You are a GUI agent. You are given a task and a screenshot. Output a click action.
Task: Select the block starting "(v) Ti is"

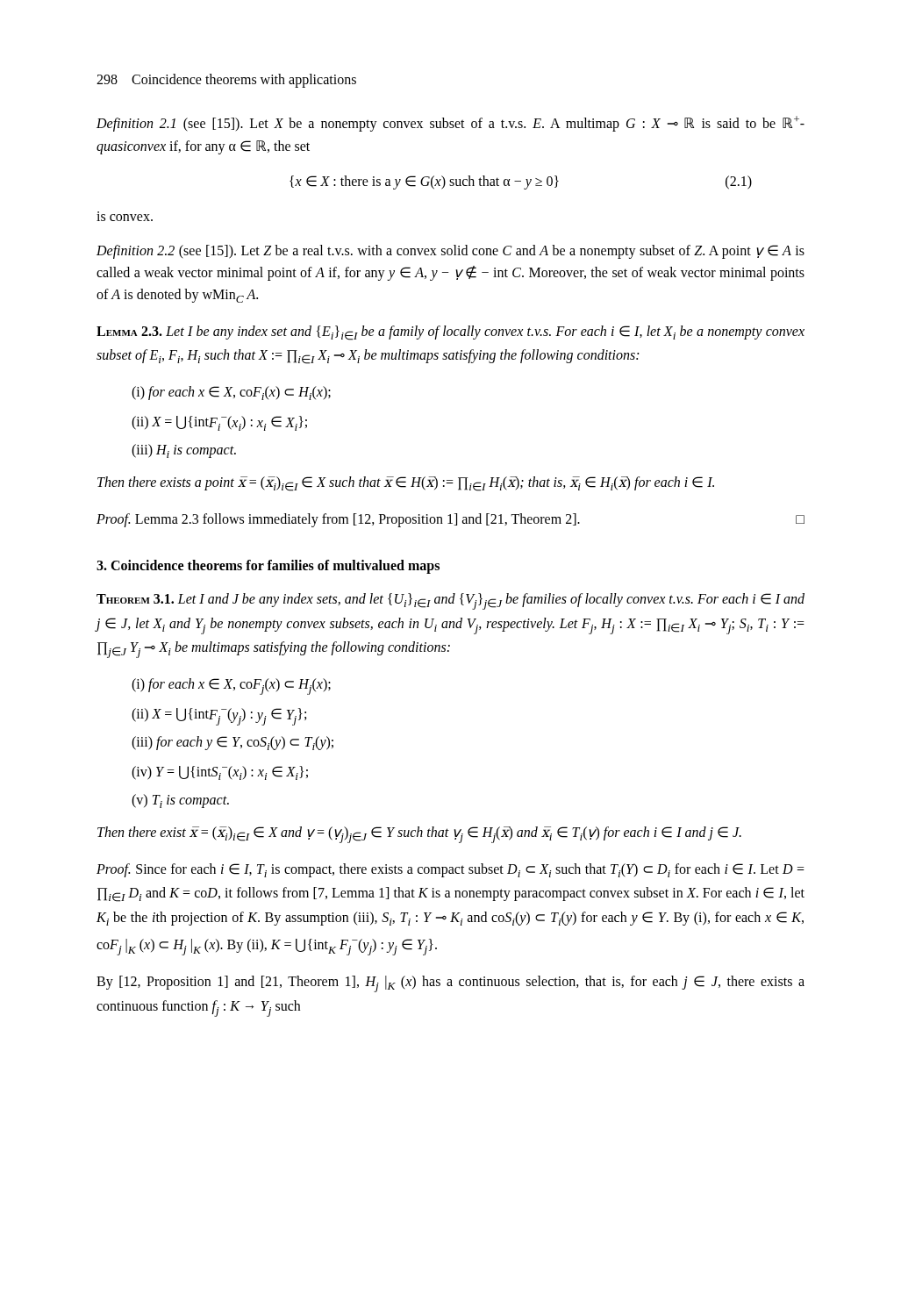point(181,801)
